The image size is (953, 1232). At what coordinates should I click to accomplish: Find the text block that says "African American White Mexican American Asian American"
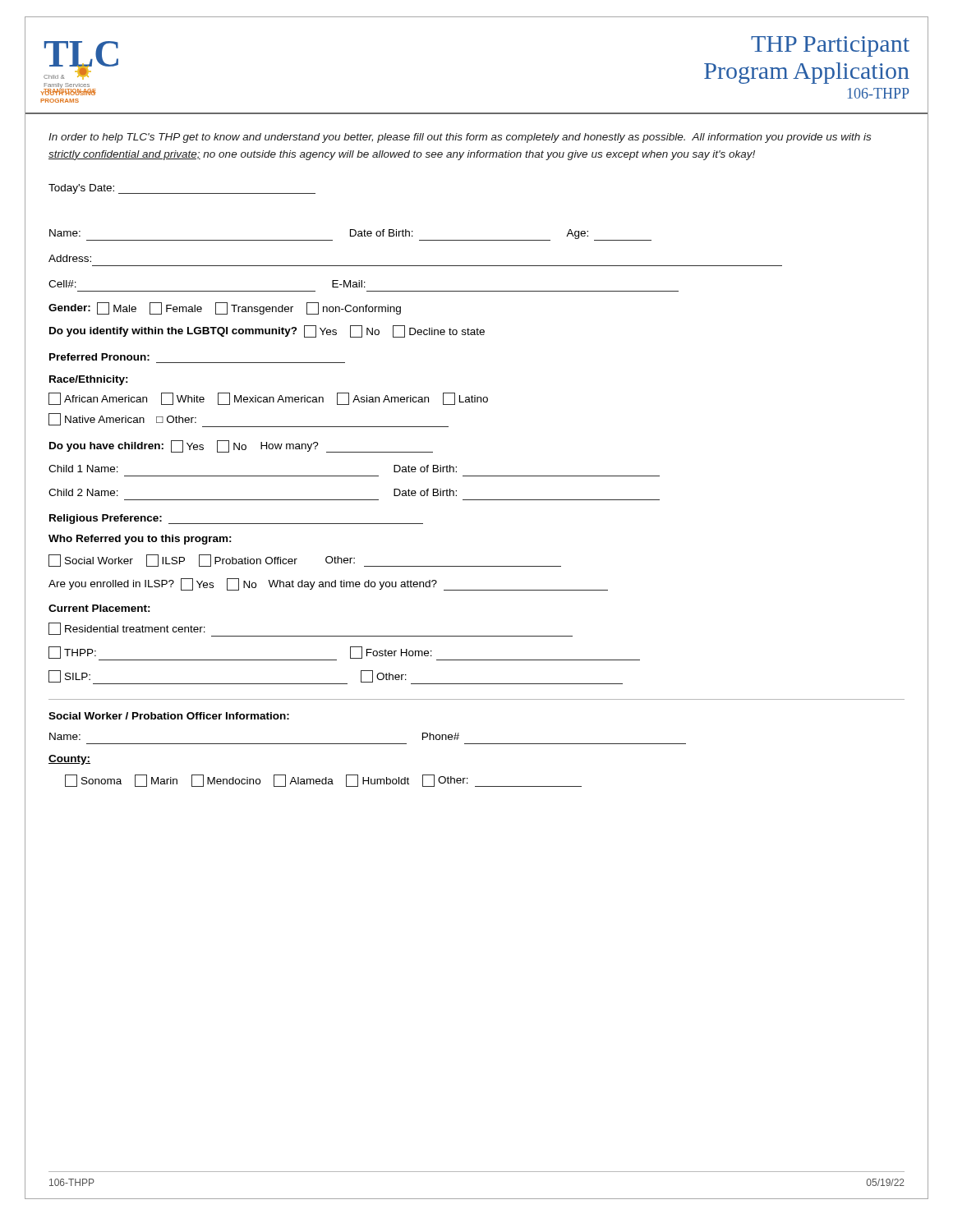click(268, 398)
